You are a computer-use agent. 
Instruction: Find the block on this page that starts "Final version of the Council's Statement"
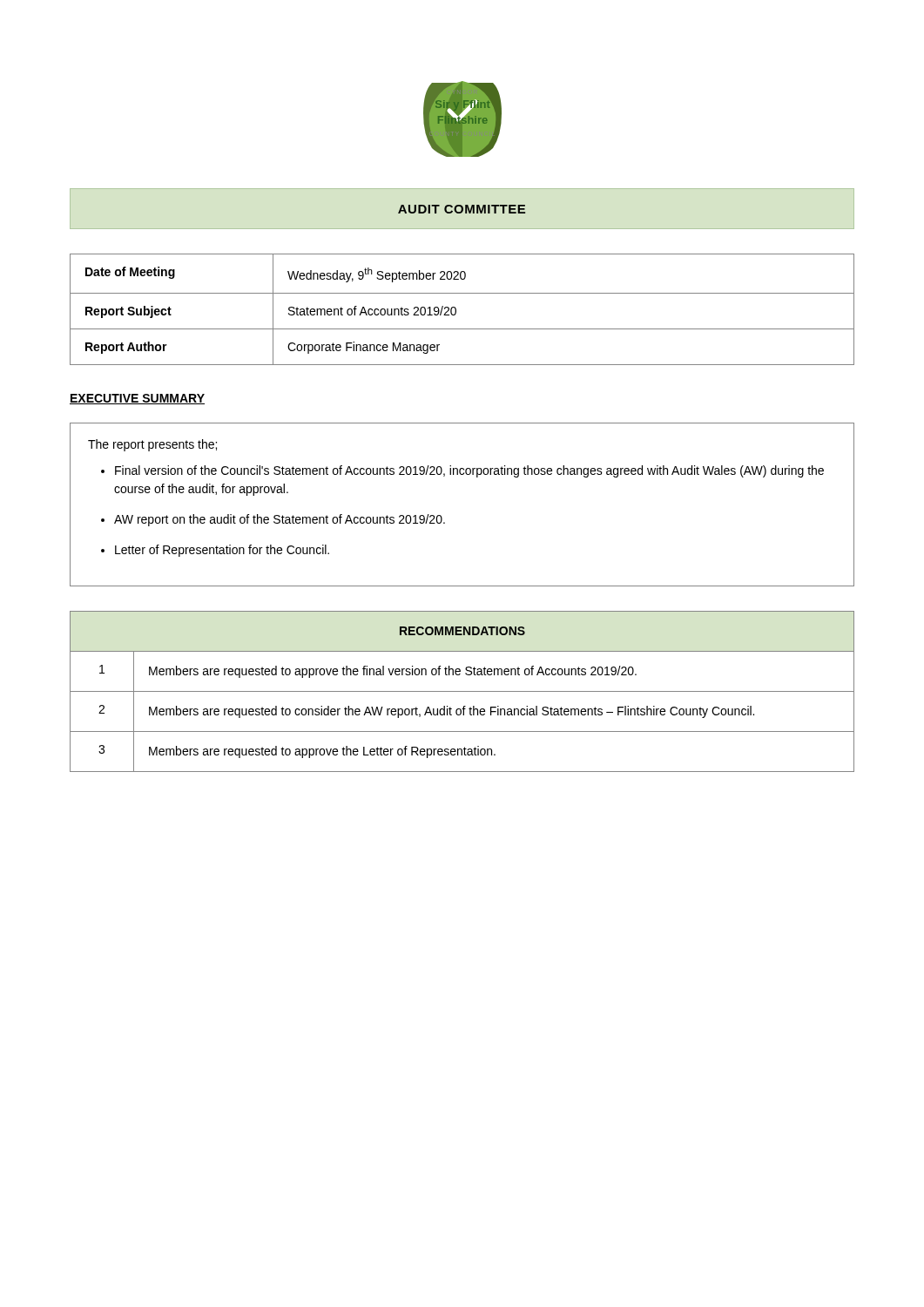pyautogui.click(x=462, y=480)
